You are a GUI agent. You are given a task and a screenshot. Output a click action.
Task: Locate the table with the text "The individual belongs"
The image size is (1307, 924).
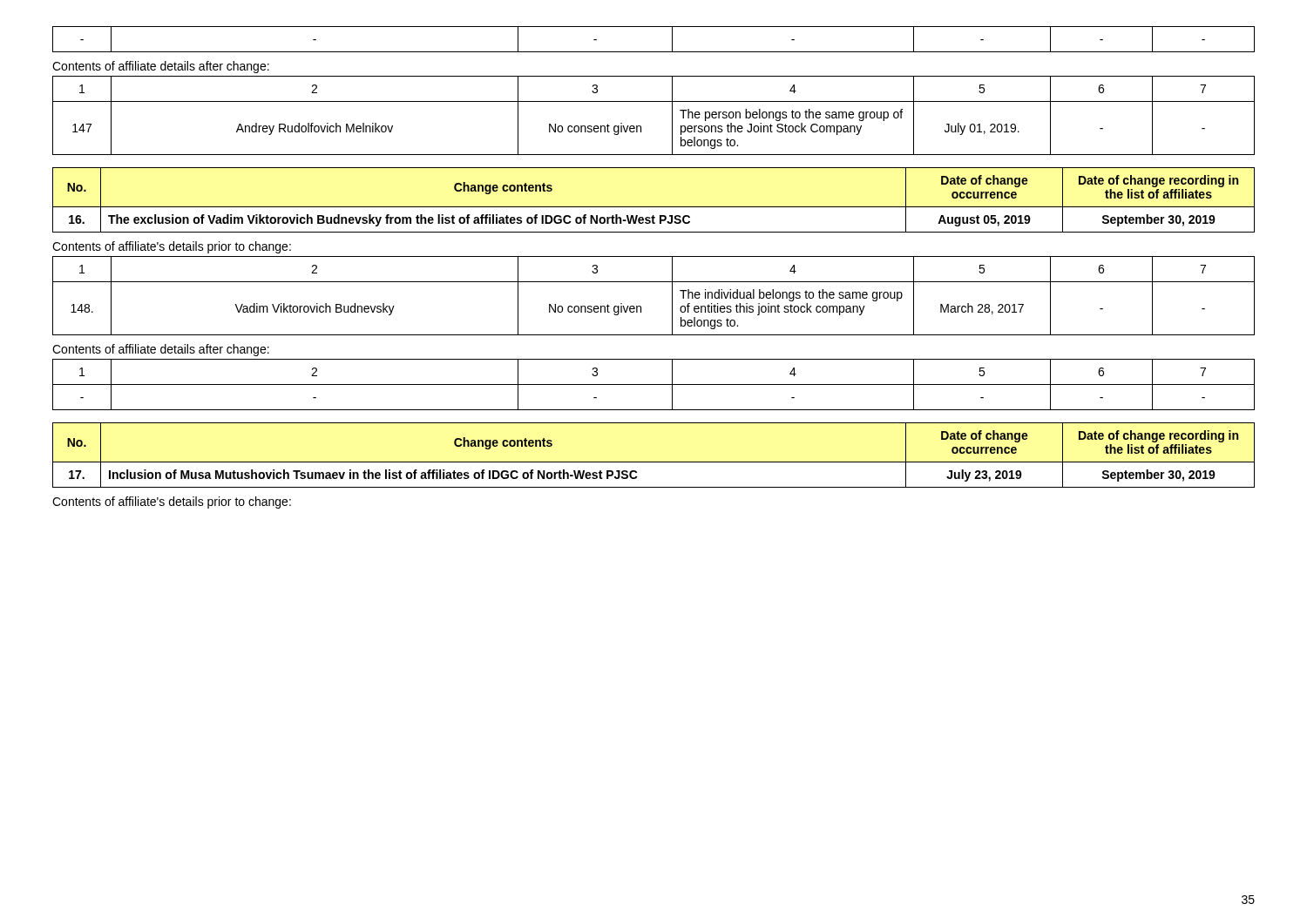pyautogui.click(x=654, y=296)
